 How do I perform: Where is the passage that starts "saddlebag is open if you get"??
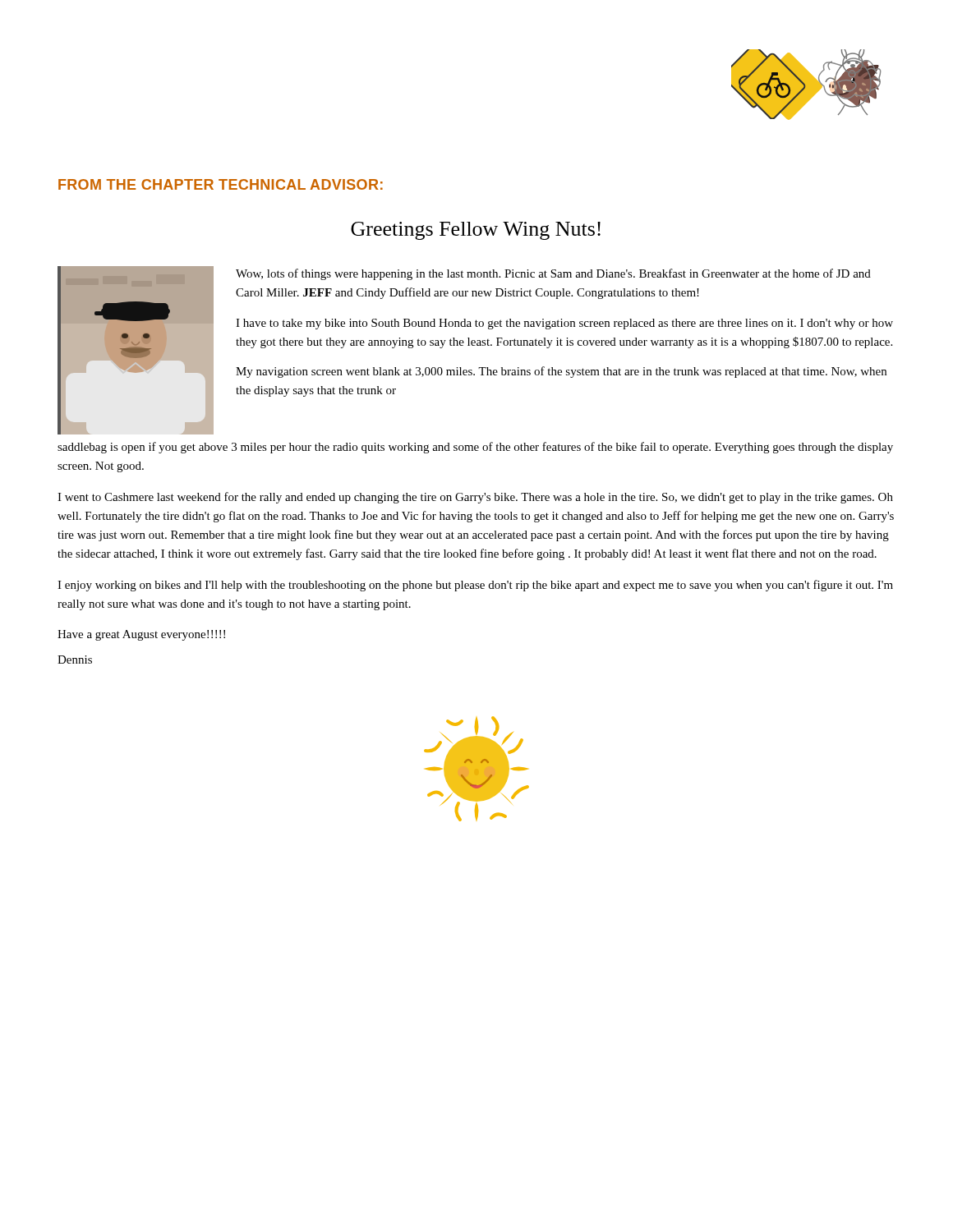coord(475,456)
